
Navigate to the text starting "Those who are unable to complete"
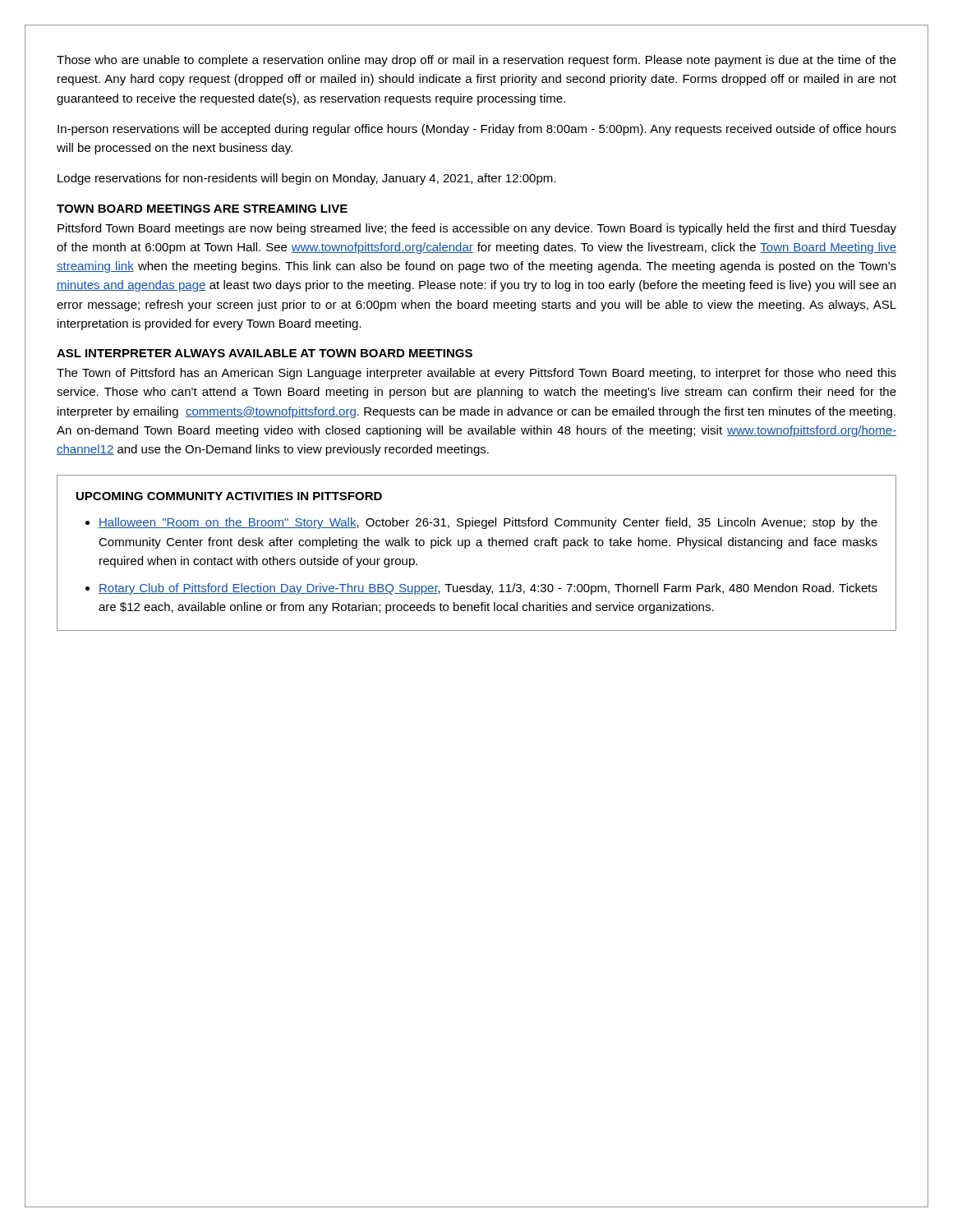click(x=476, y=79)
